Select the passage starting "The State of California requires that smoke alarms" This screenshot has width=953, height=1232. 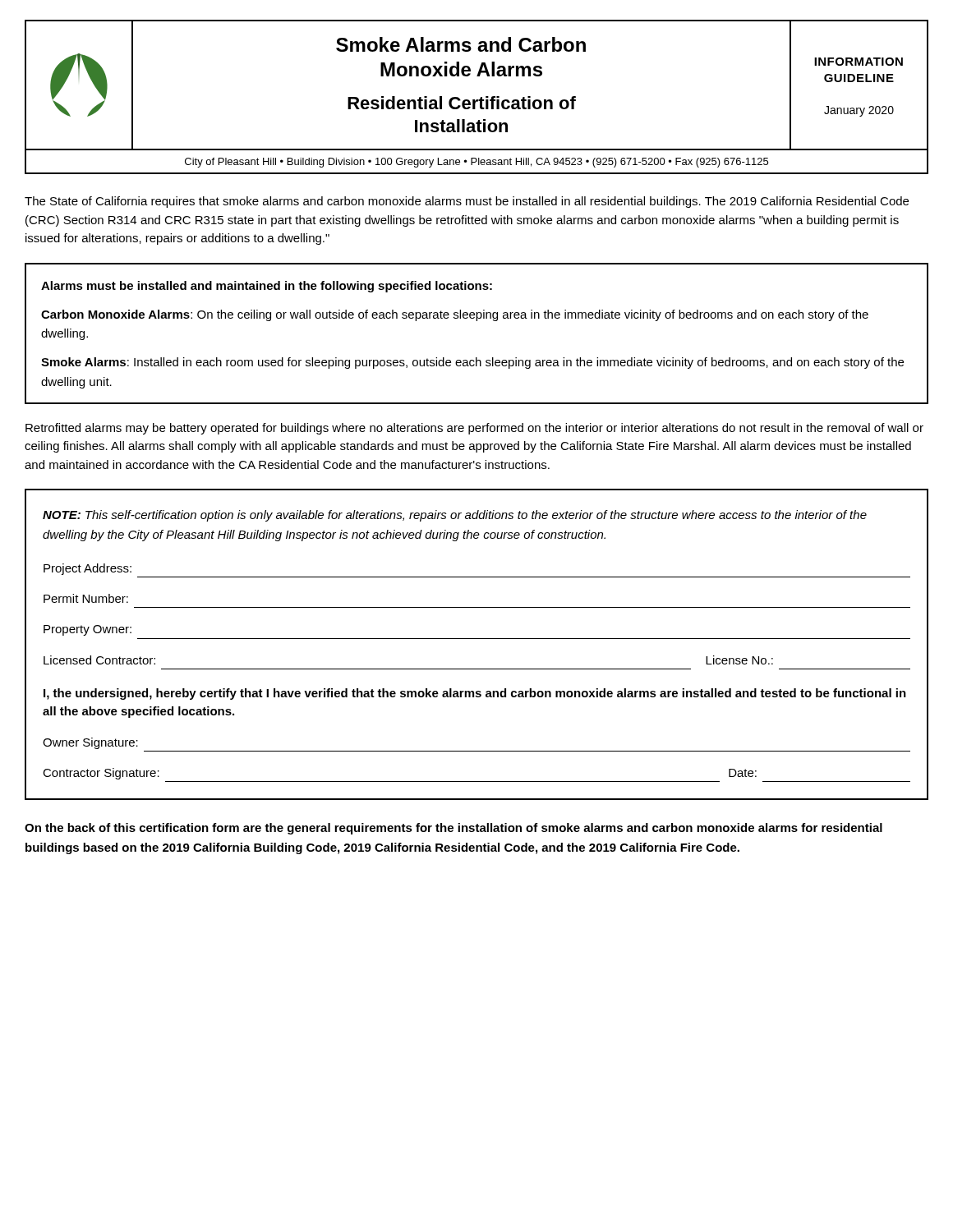467,219
